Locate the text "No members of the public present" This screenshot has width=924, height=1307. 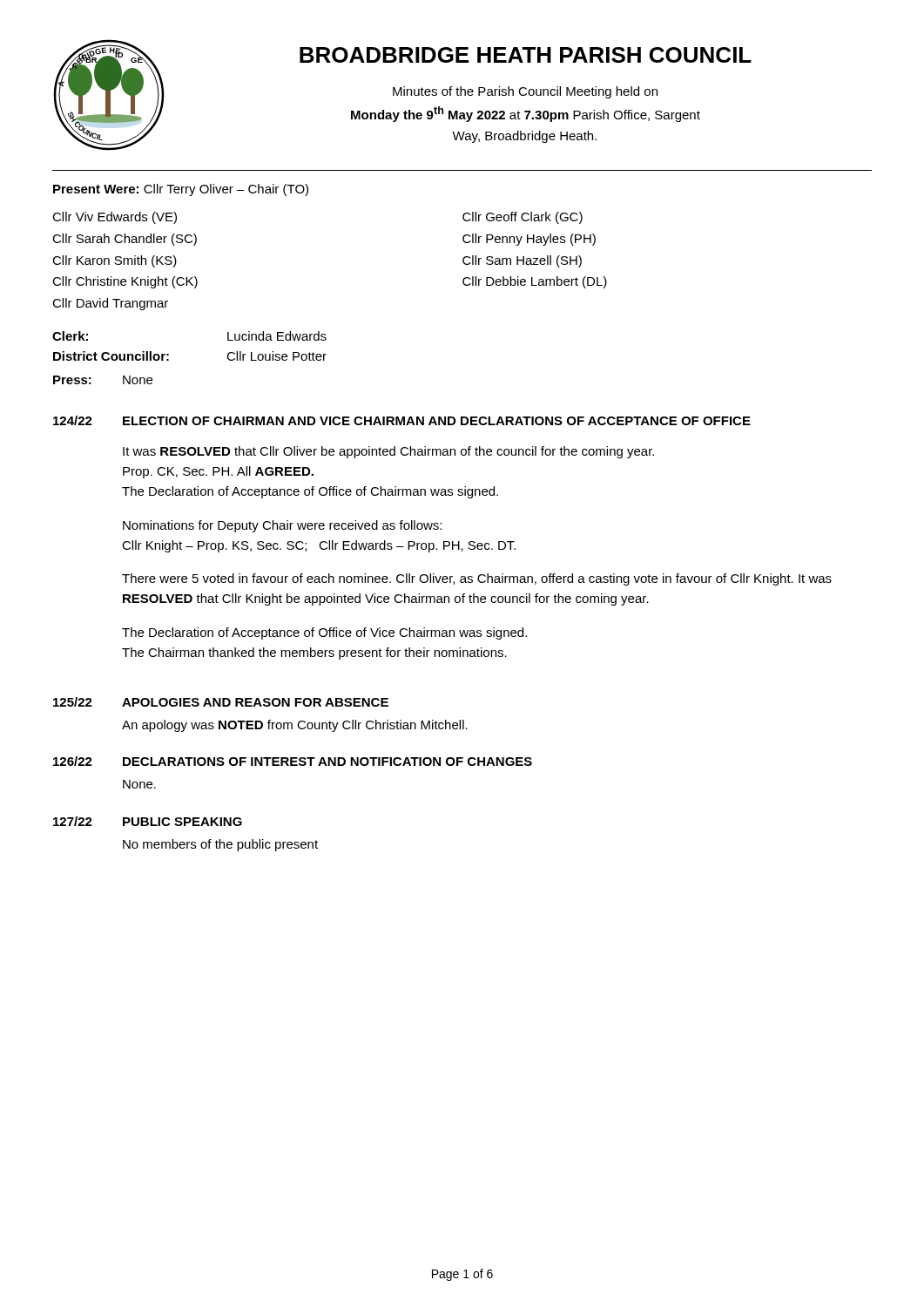tap(220, 843)
